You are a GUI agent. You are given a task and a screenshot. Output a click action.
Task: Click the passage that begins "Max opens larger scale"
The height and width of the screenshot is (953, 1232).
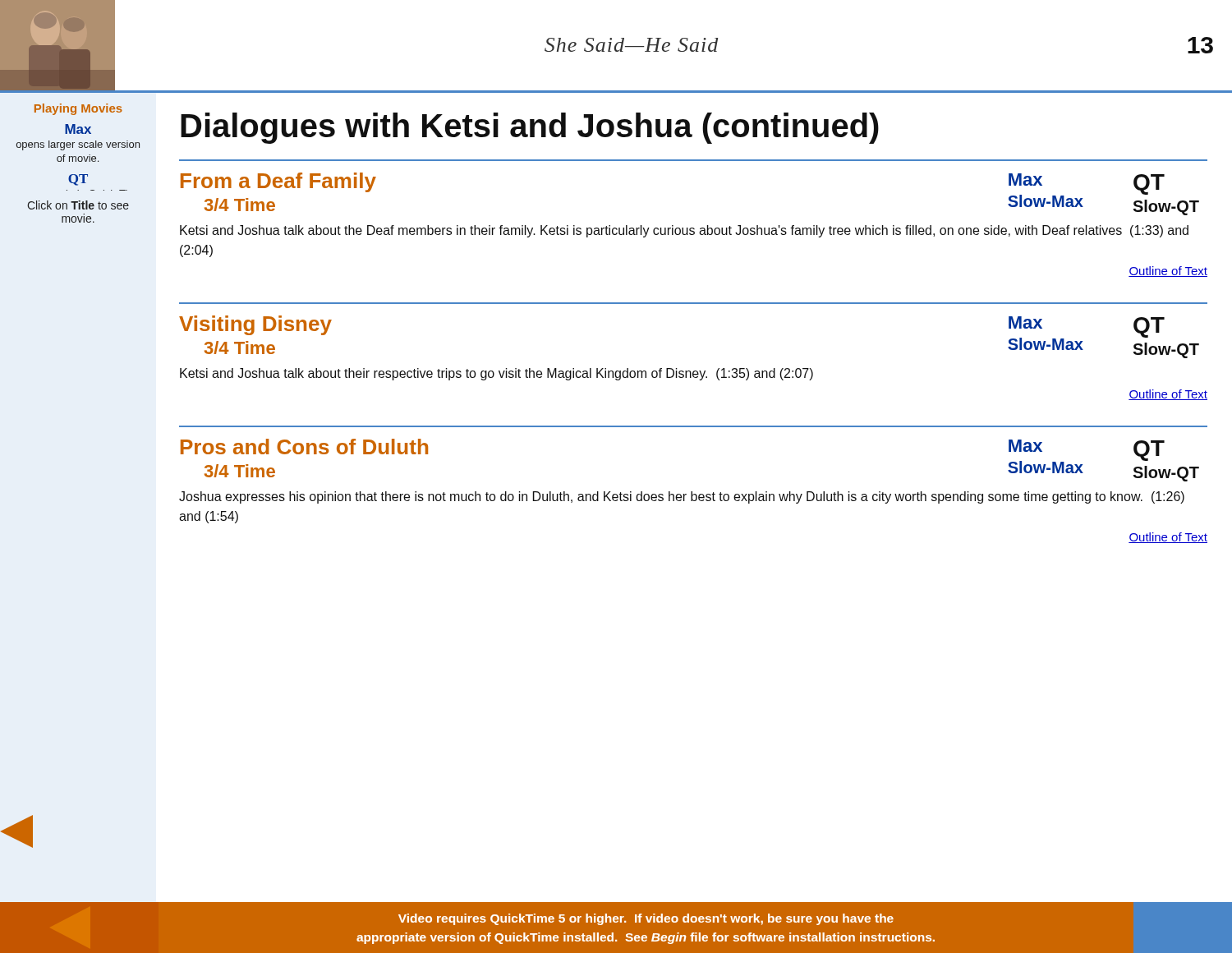78,144
